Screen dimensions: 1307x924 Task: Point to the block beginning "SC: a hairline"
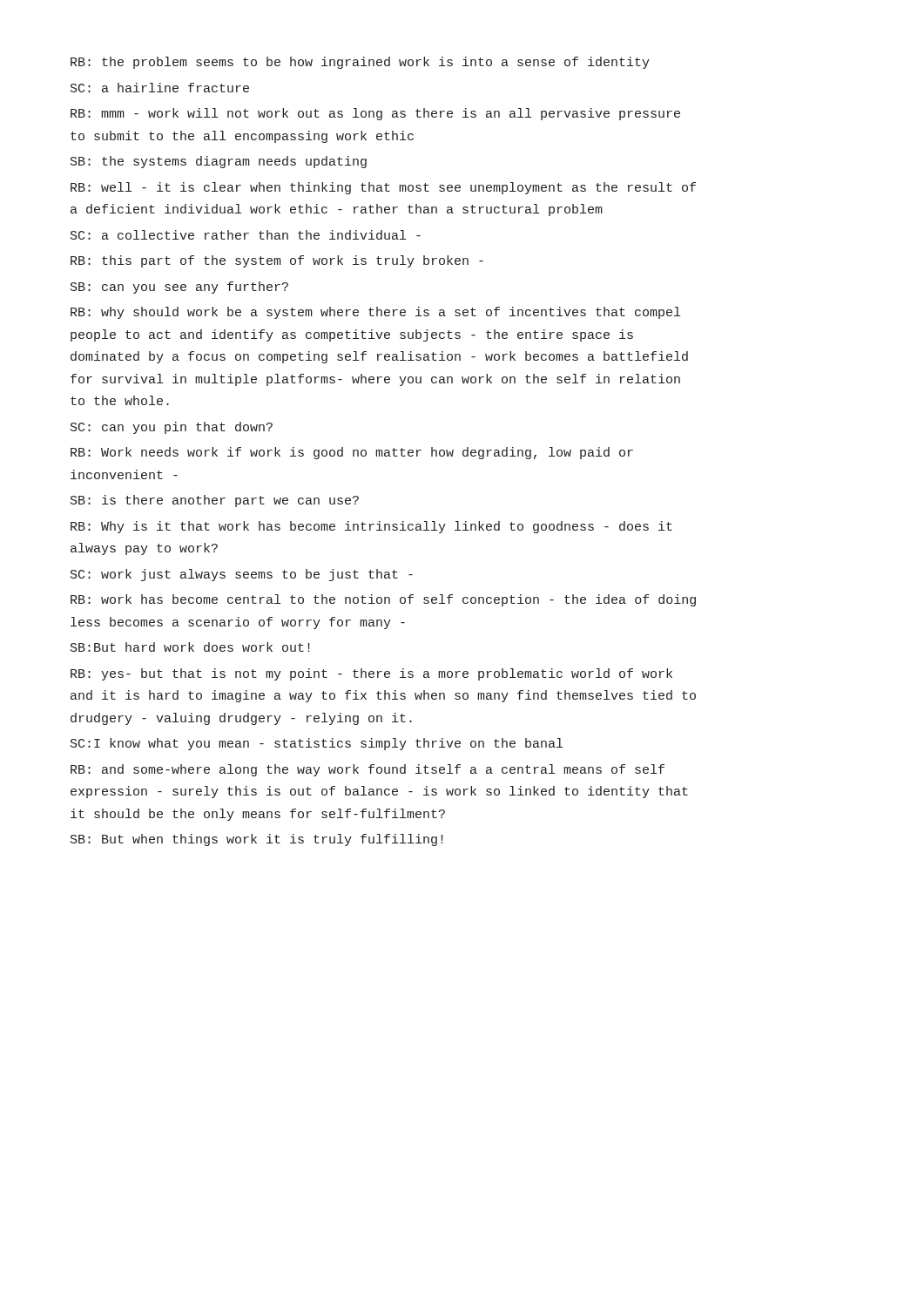pyautogui.click(x=160, y=89)
